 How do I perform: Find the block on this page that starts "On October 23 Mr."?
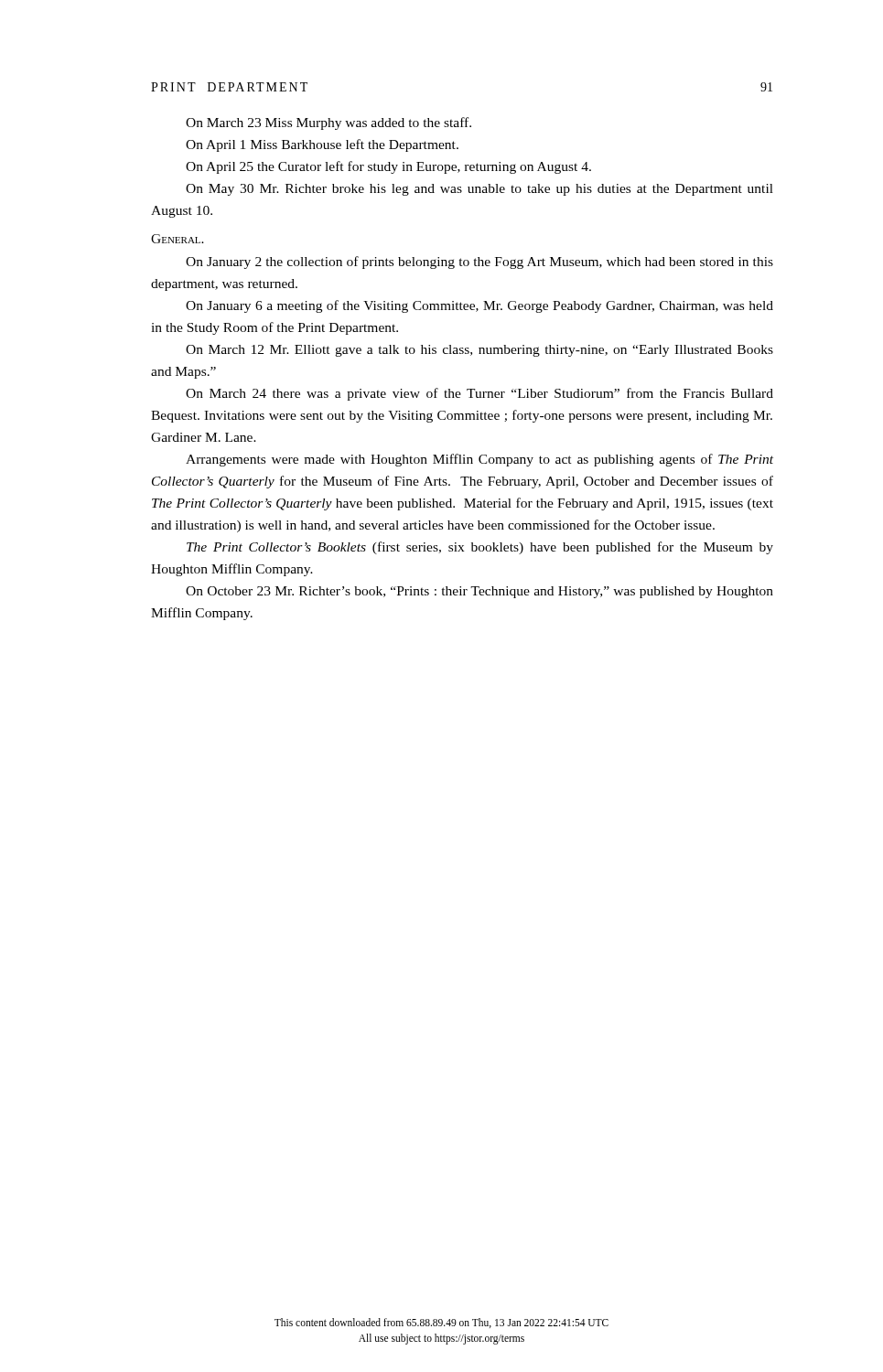462,602
